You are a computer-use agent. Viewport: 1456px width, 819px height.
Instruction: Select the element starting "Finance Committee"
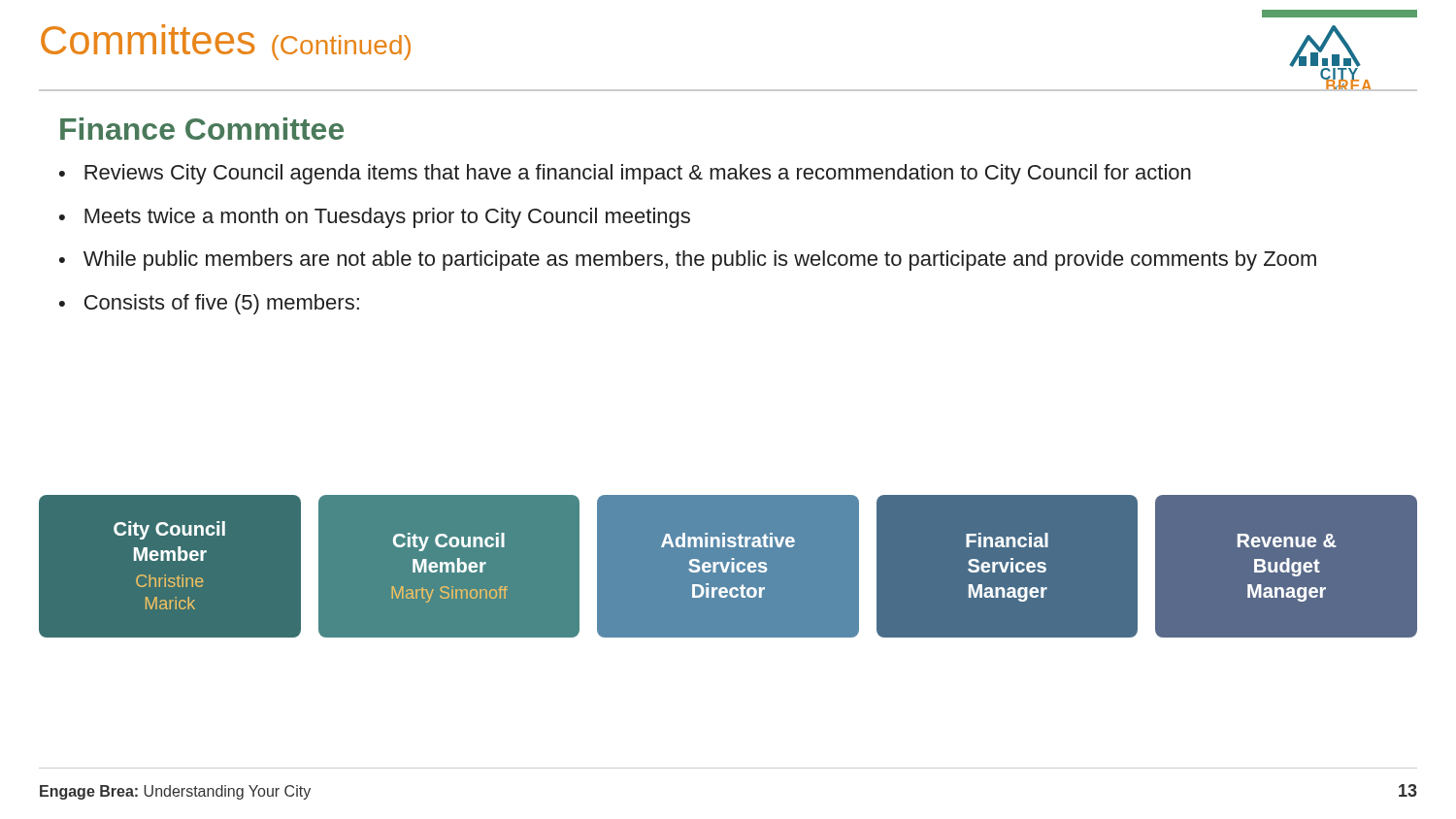click(x=202, y=129)
